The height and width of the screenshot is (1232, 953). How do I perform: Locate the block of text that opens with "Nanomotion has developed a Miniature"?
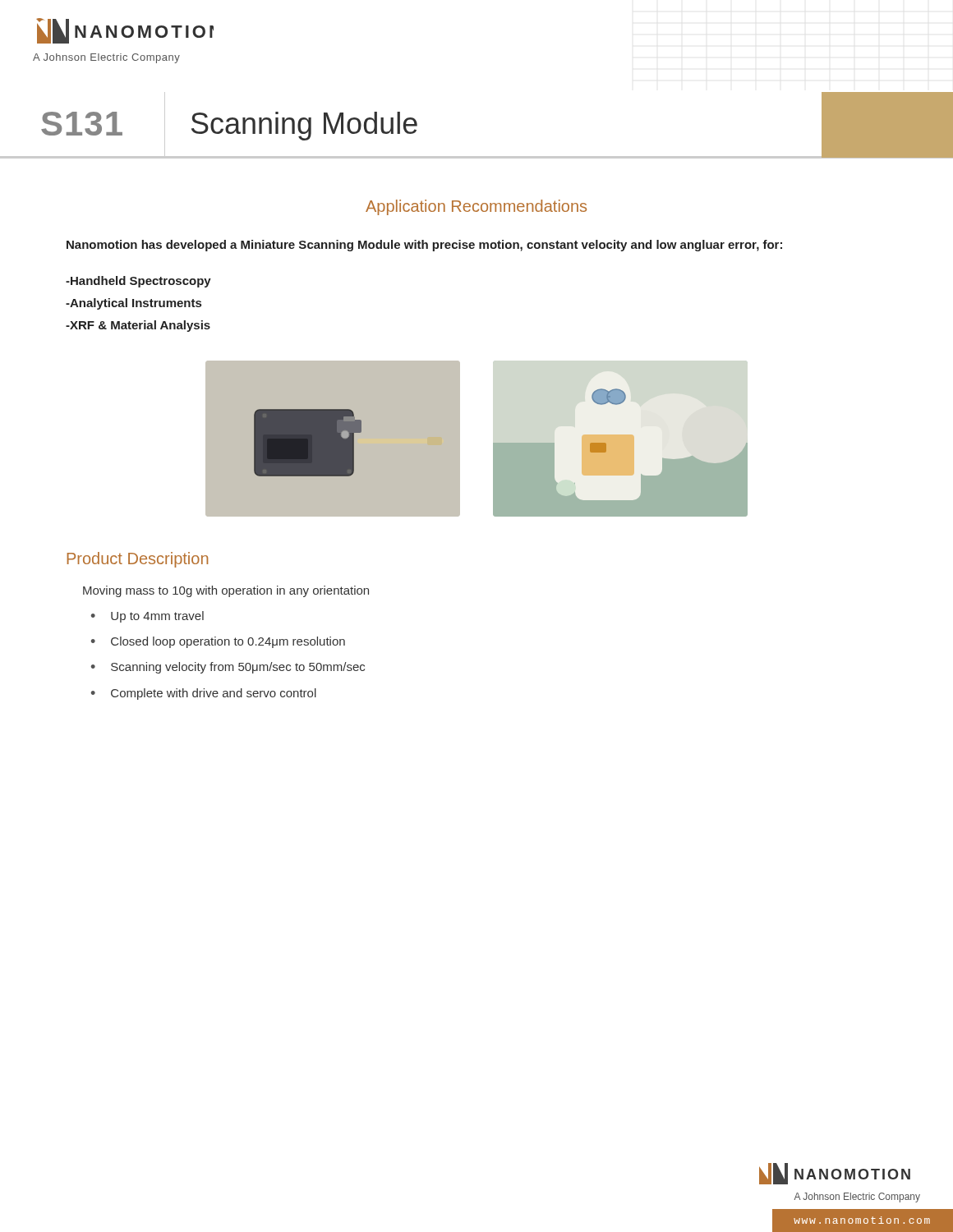tap(425, 244)
